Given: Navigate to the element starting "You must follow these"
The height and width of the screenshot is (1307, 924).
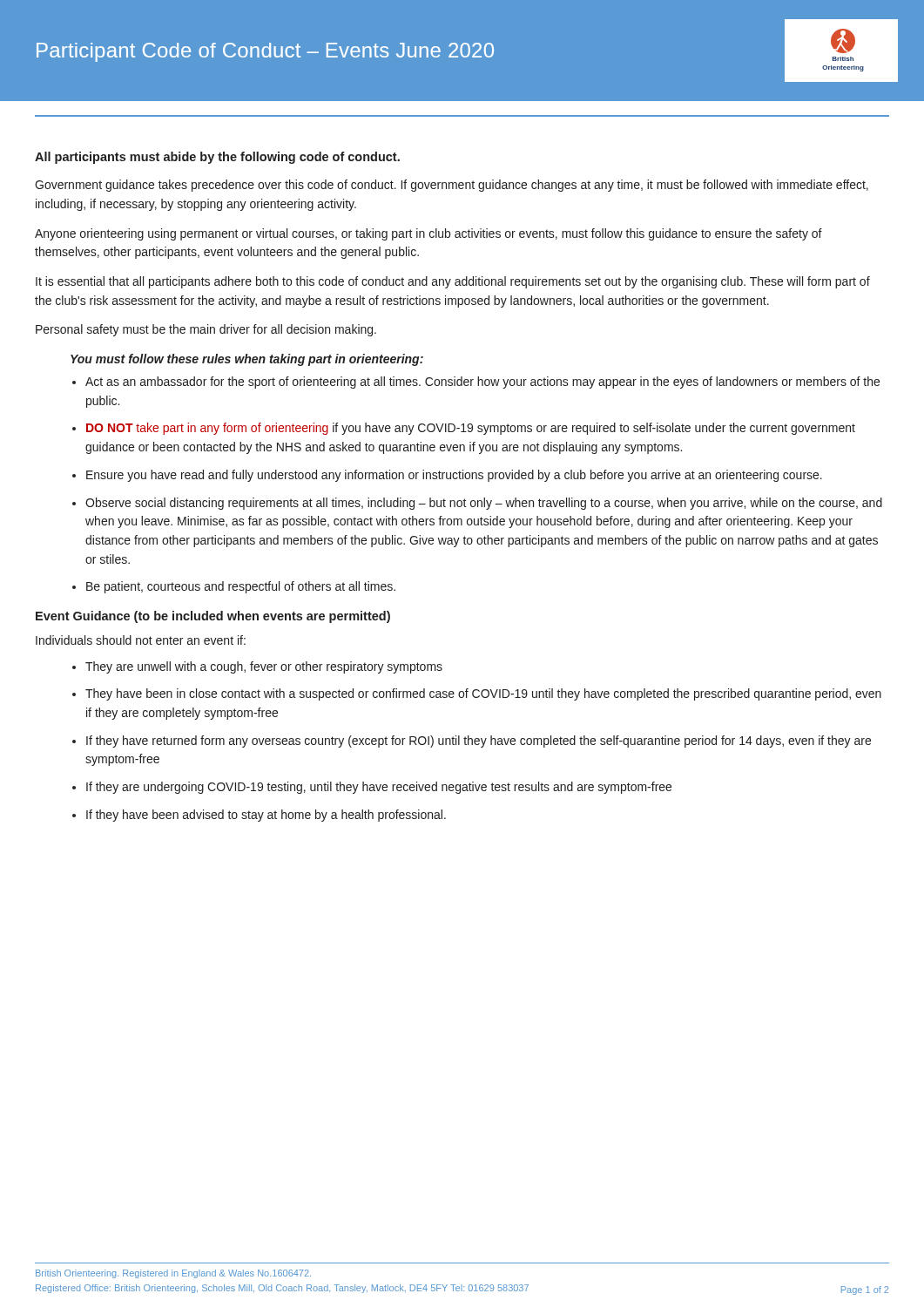Looking at the screenshot, I should [x=247, y=359].
